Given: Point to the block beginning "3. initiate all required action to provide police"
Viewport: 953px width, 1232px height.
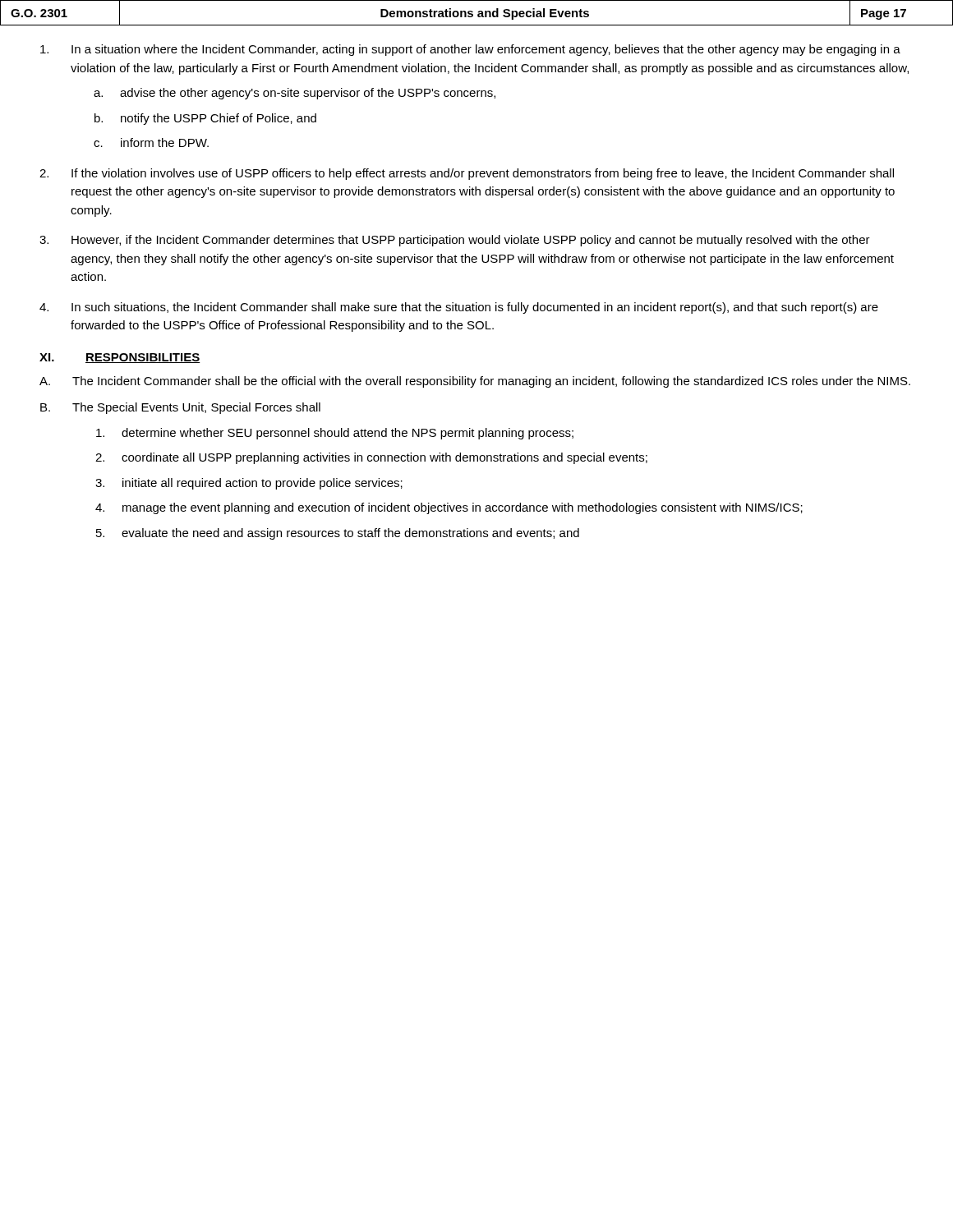Looking at the screenshot, I should pos(249,484).
